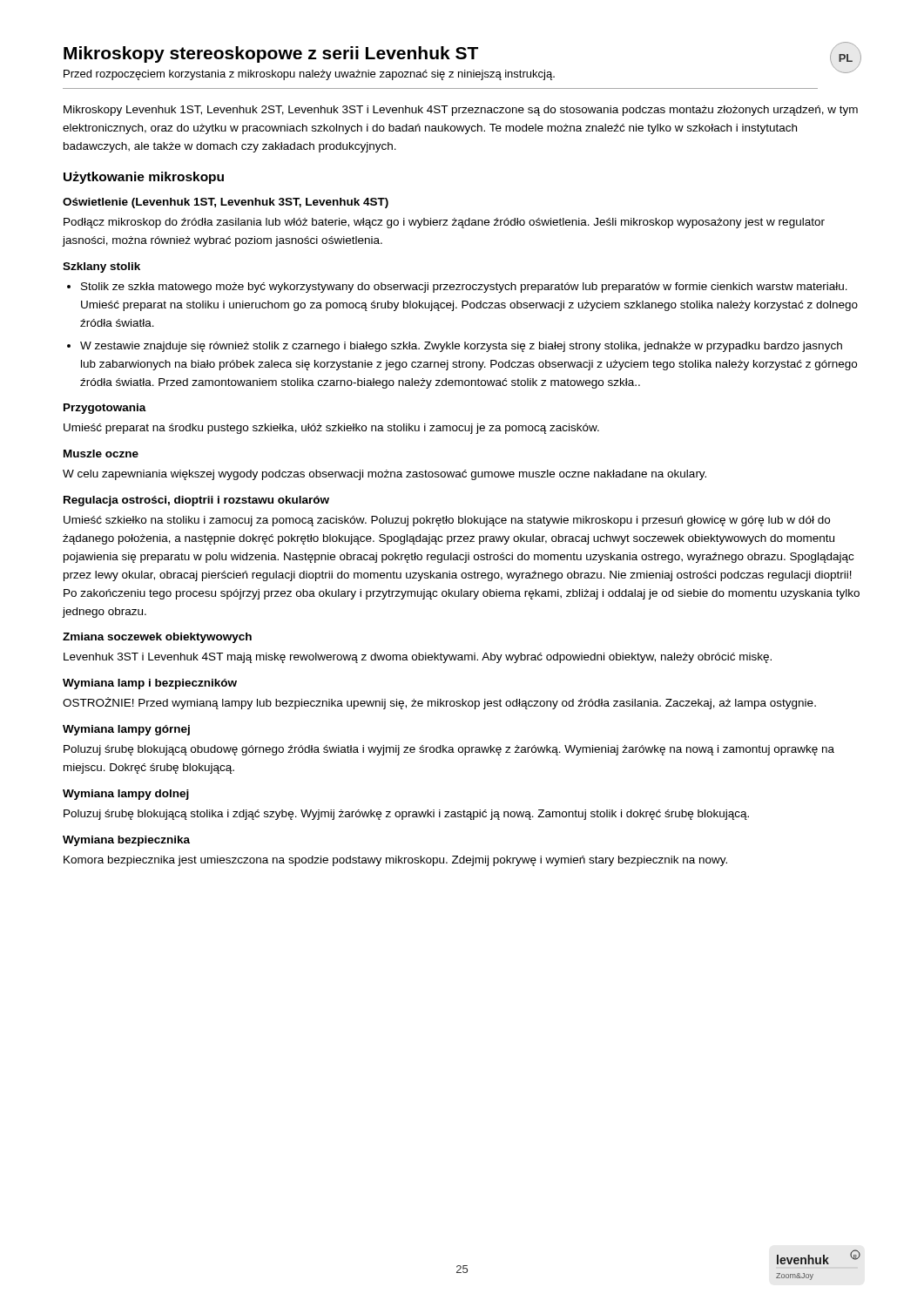Click where it says "Wymiana lampy dolnej"

[x=126, y=793]
